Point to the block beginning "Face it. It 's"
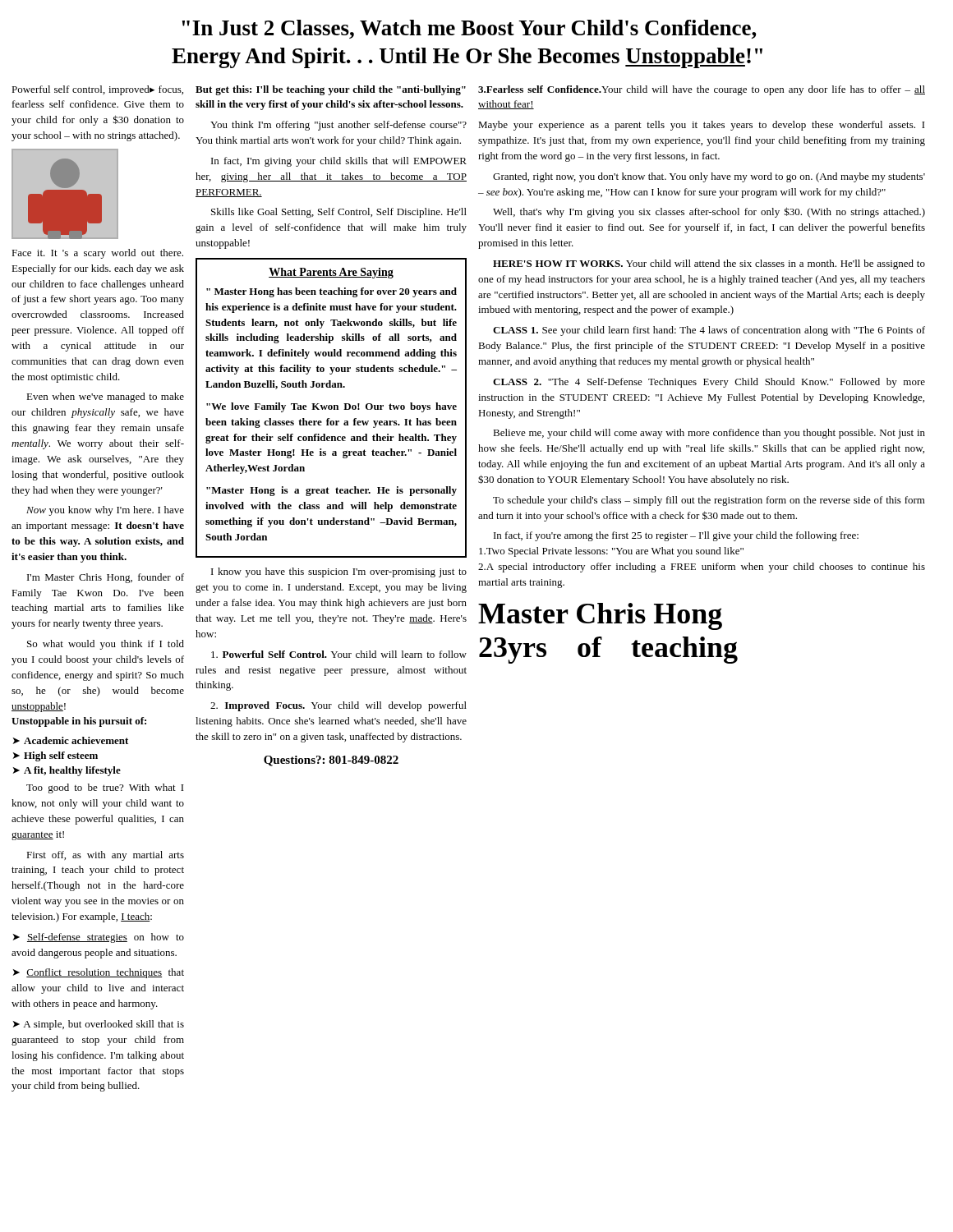 (98, 487)
